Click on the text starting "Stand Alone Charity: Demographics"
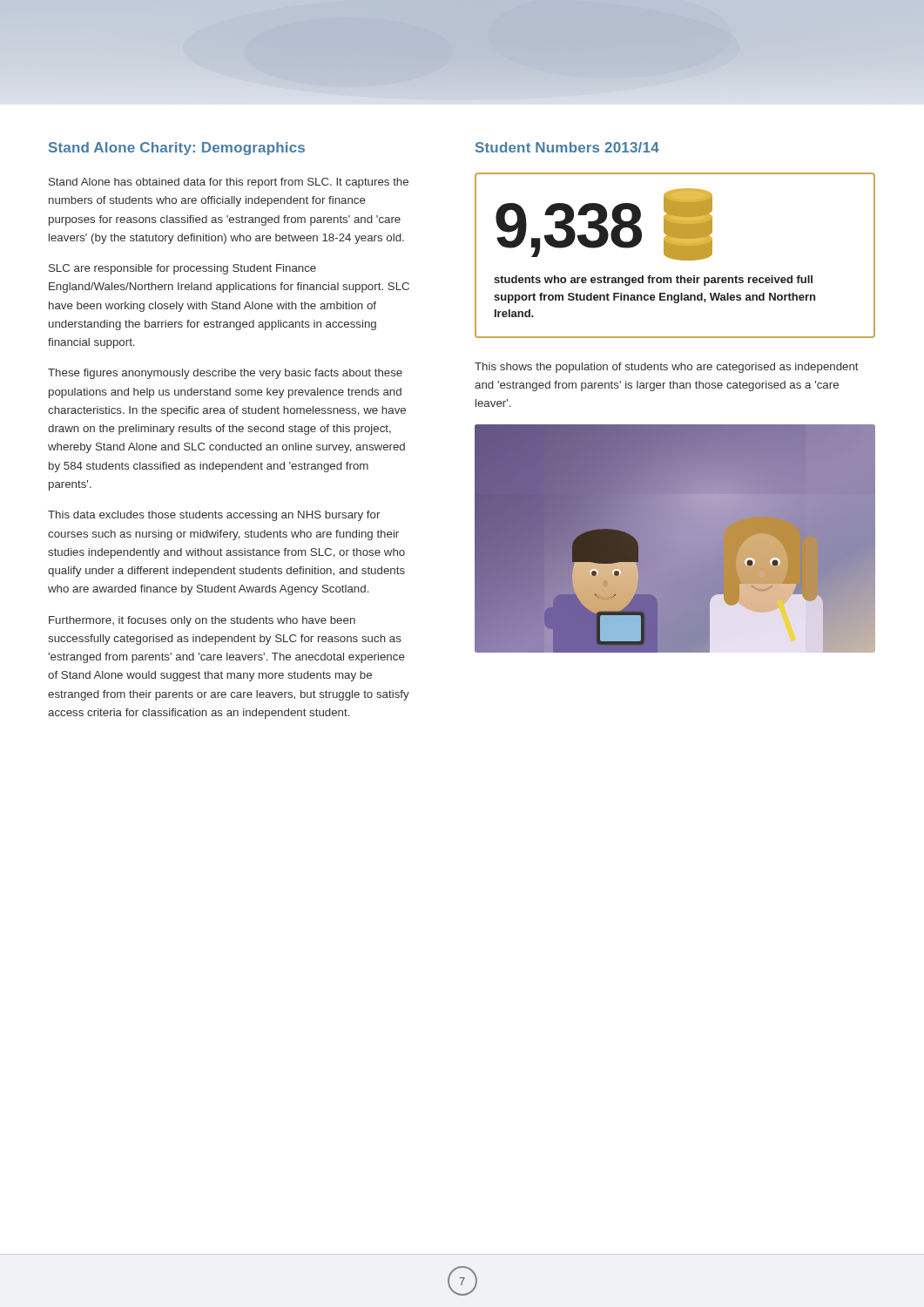This screenshot has width=924, height=1307. point(177,148)
